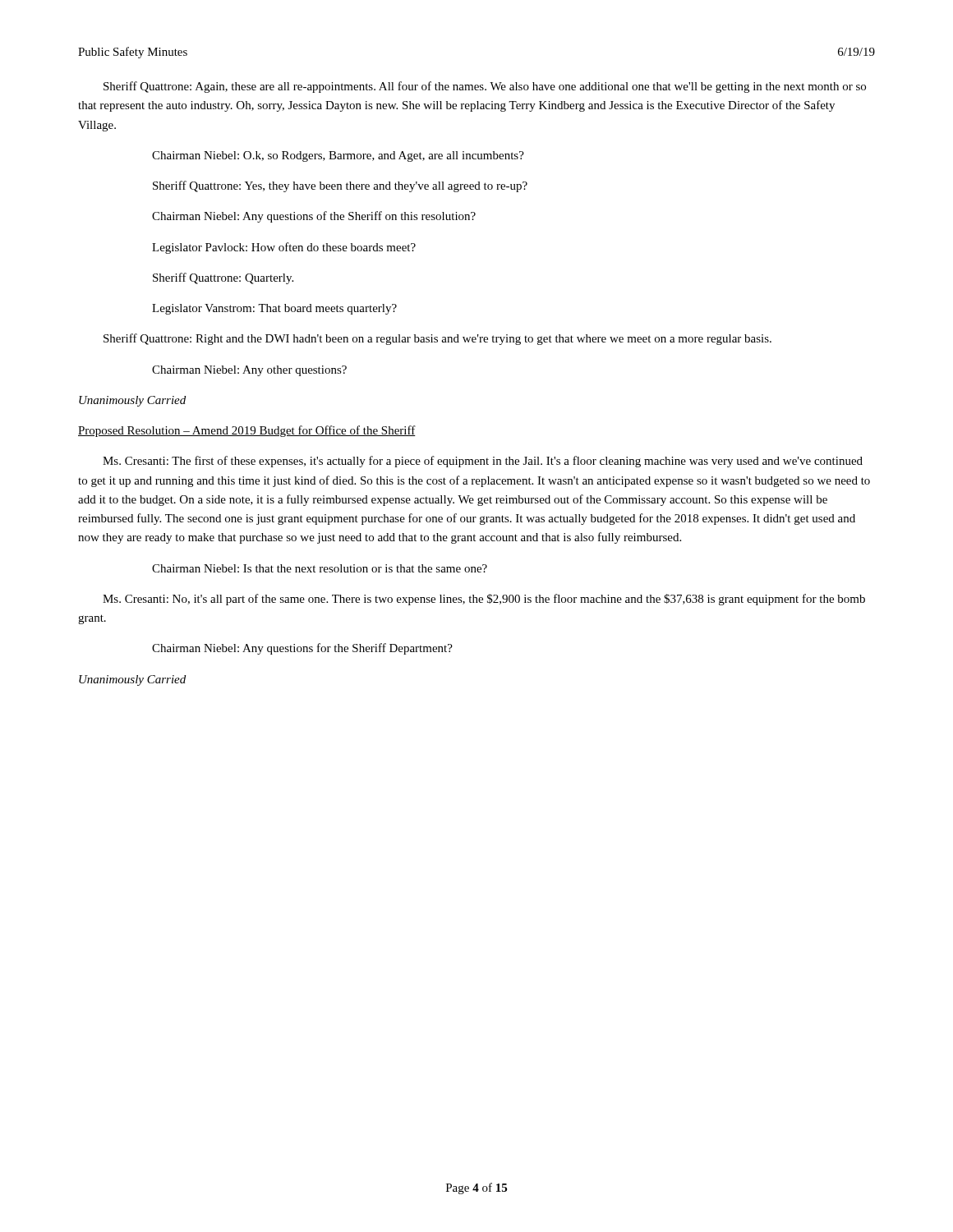This screenshot has height=1232, width=953.
Task: Point to the region starting "Ms. Cresanti: No, it's"
Action: click(472, 608)
